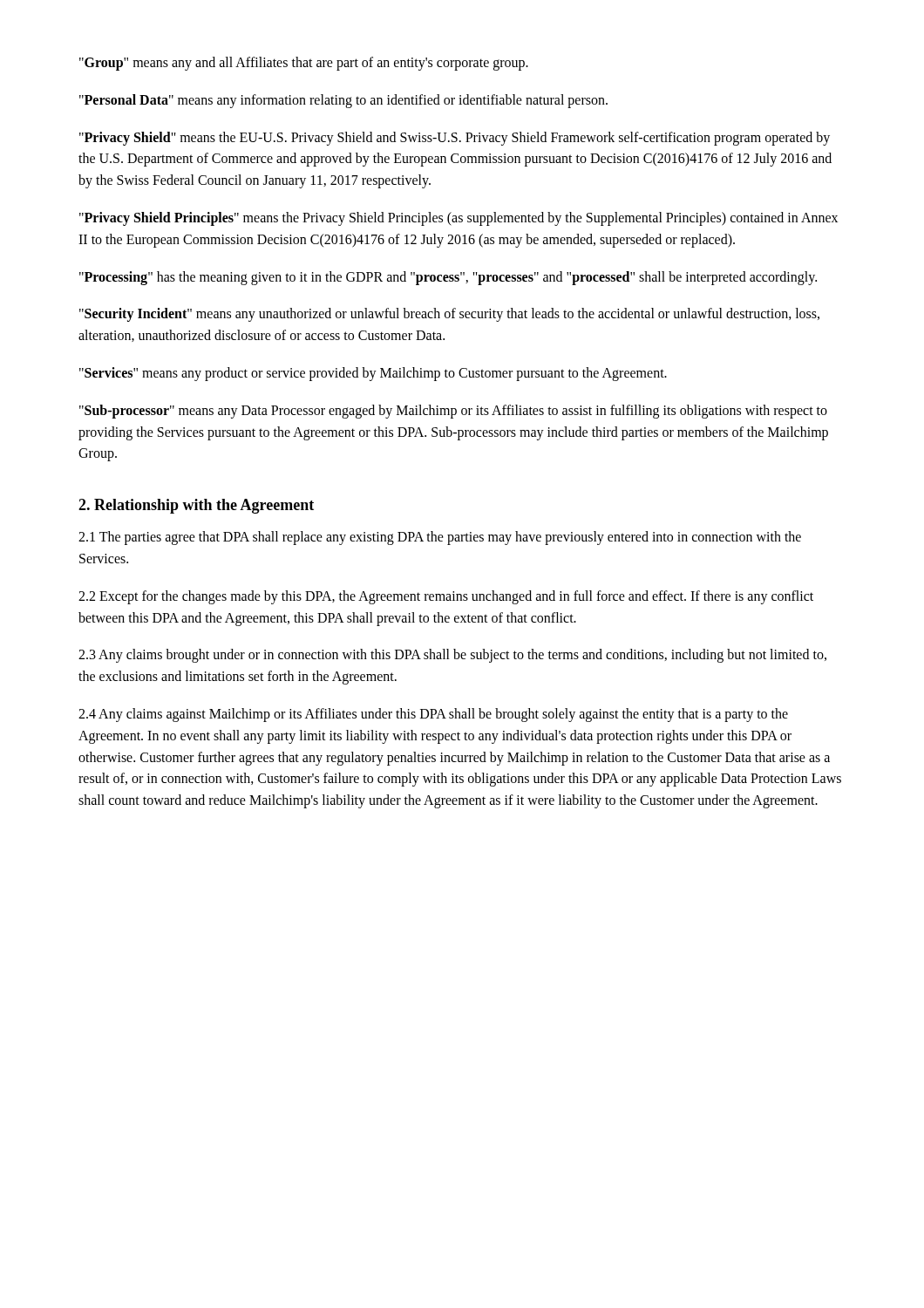924x1308 pixels.
Task: Select the text block that says ""Personal Data" means any information"
Action: 343,100
